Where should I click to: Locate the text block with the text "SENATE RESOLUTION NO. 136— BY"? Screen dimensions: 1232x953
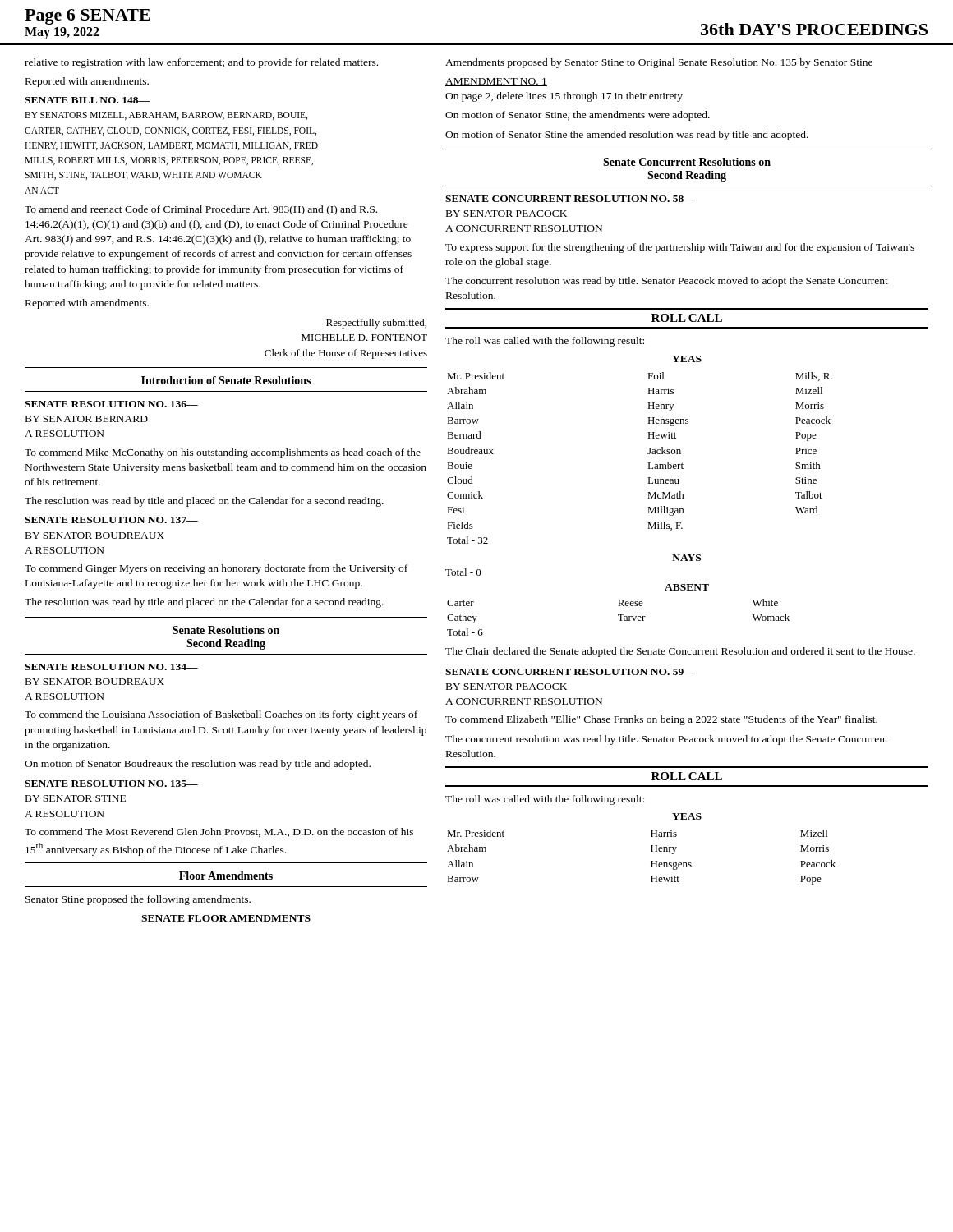point(111,419)
